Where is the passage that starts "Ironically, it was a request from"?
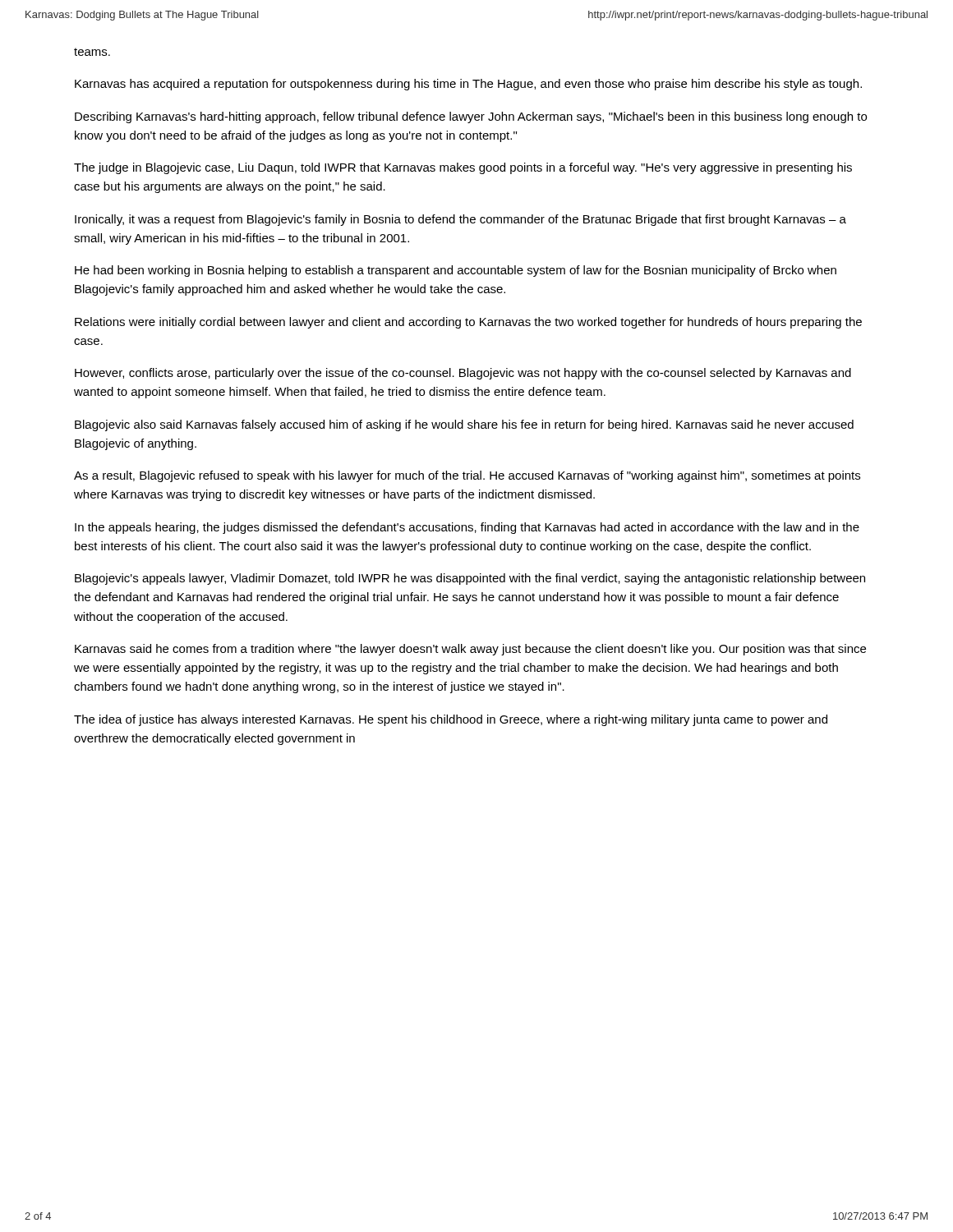 [460, 228]
